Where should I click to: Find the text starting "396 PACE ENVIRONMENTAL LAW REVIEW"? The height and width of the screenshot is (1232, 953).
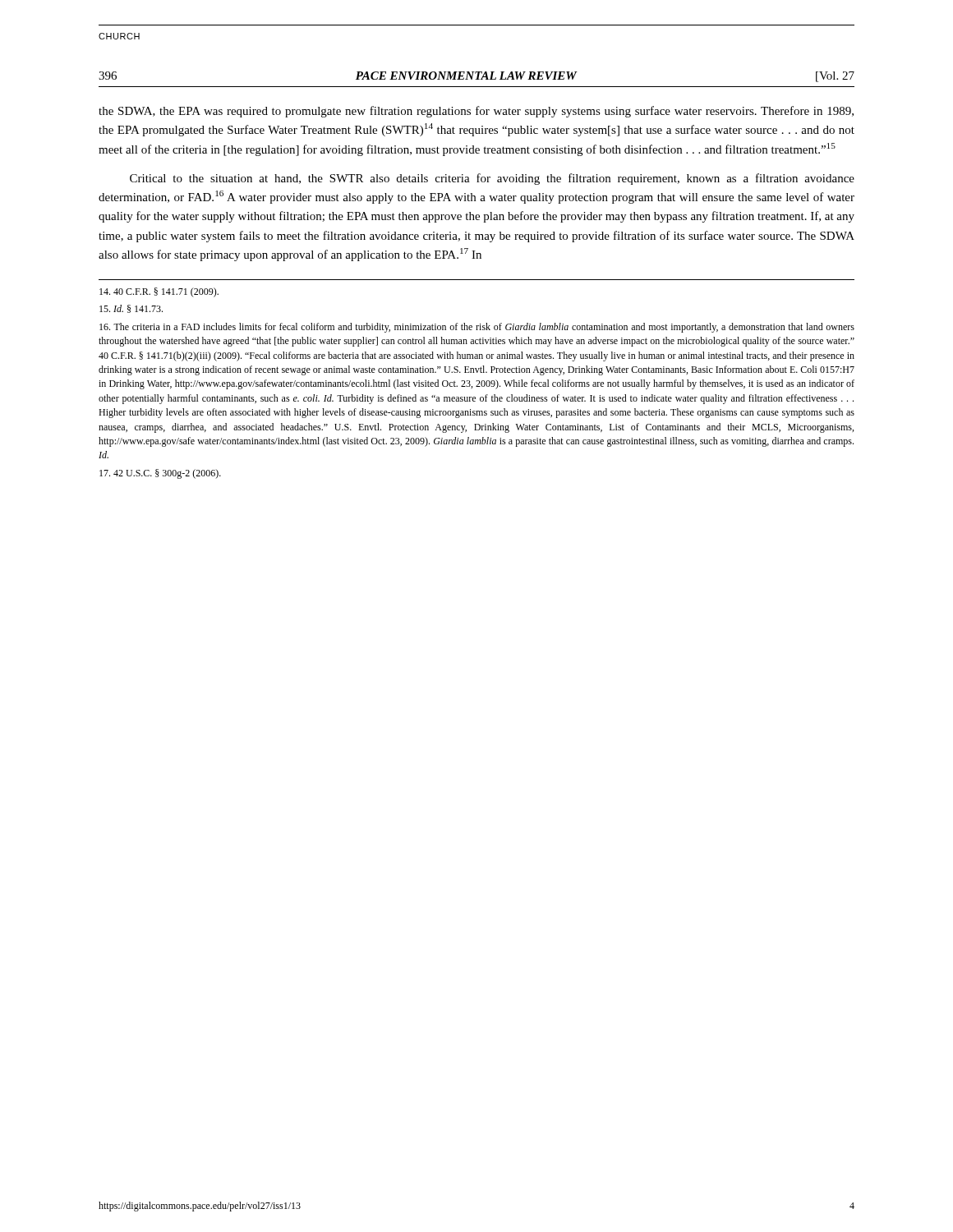(x=476, y=76)
